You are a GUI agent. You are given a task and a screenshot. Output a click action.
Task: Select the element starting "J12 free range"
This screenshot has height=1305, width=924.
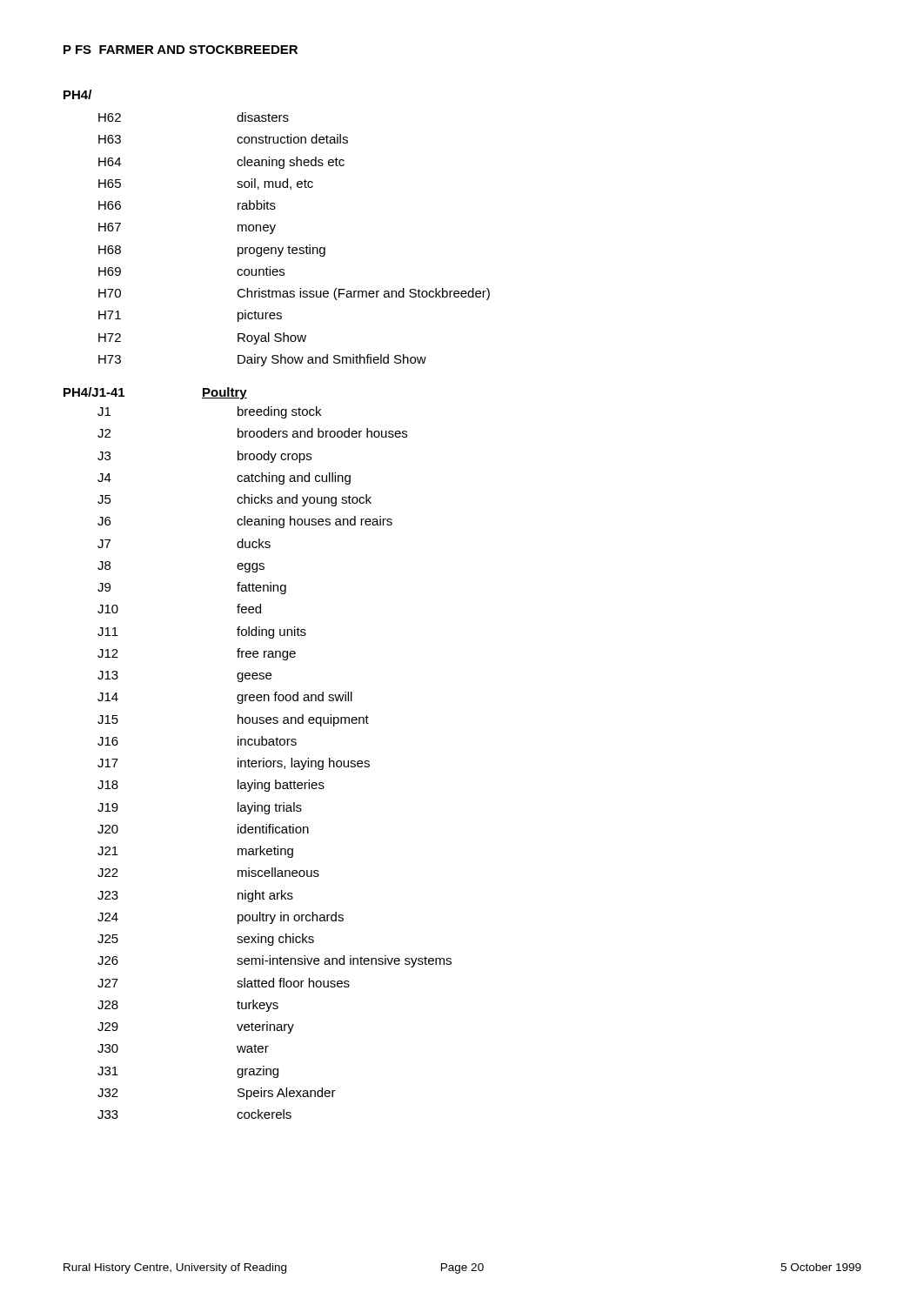(x=107, y=654)
